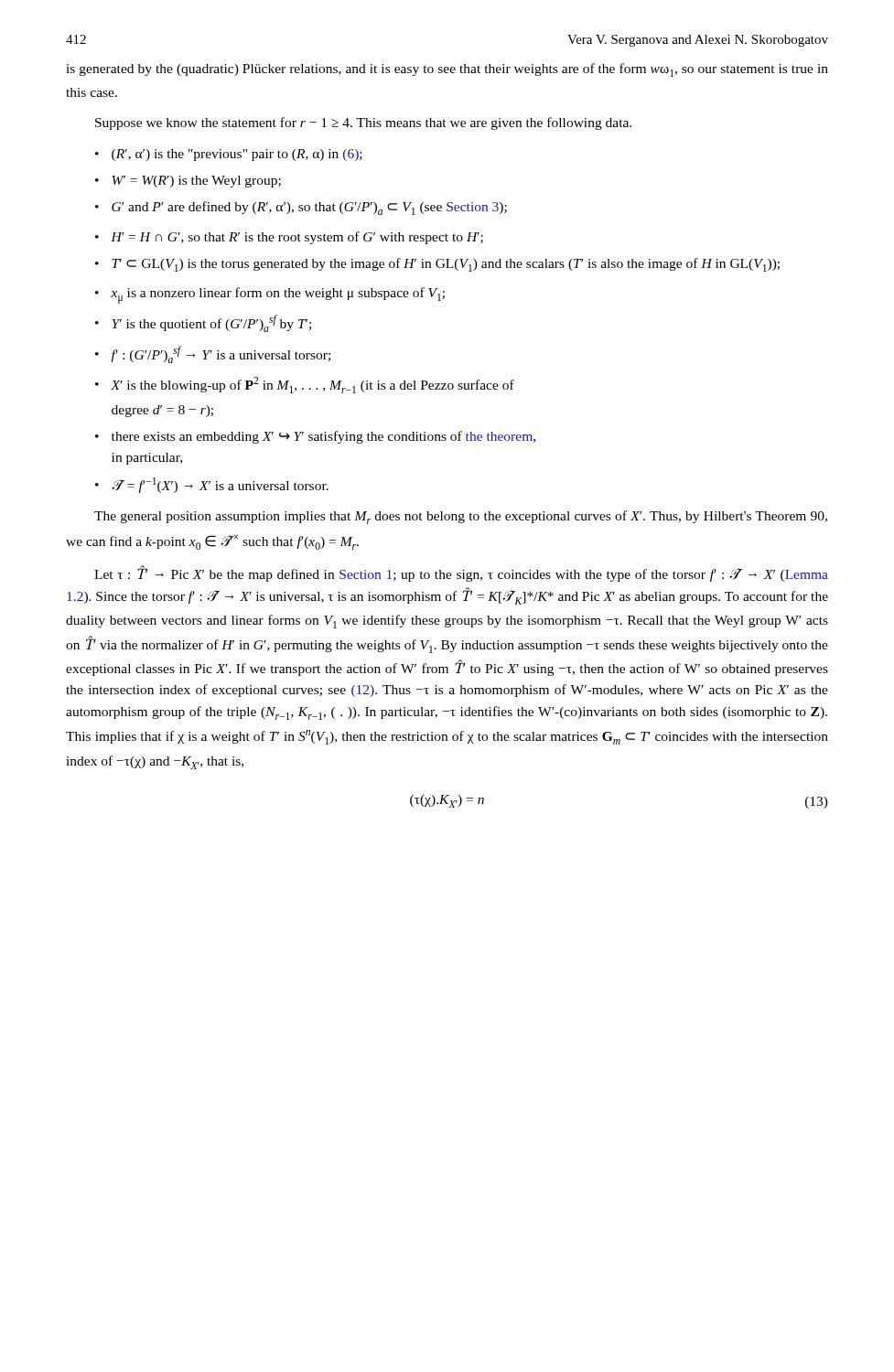The width and height of the screenshot is (894, 1372).
Task: Find the block on this page that starts "T′ ⊂ GL(V1) is the torus generated by"
Action: coord(446,265)
